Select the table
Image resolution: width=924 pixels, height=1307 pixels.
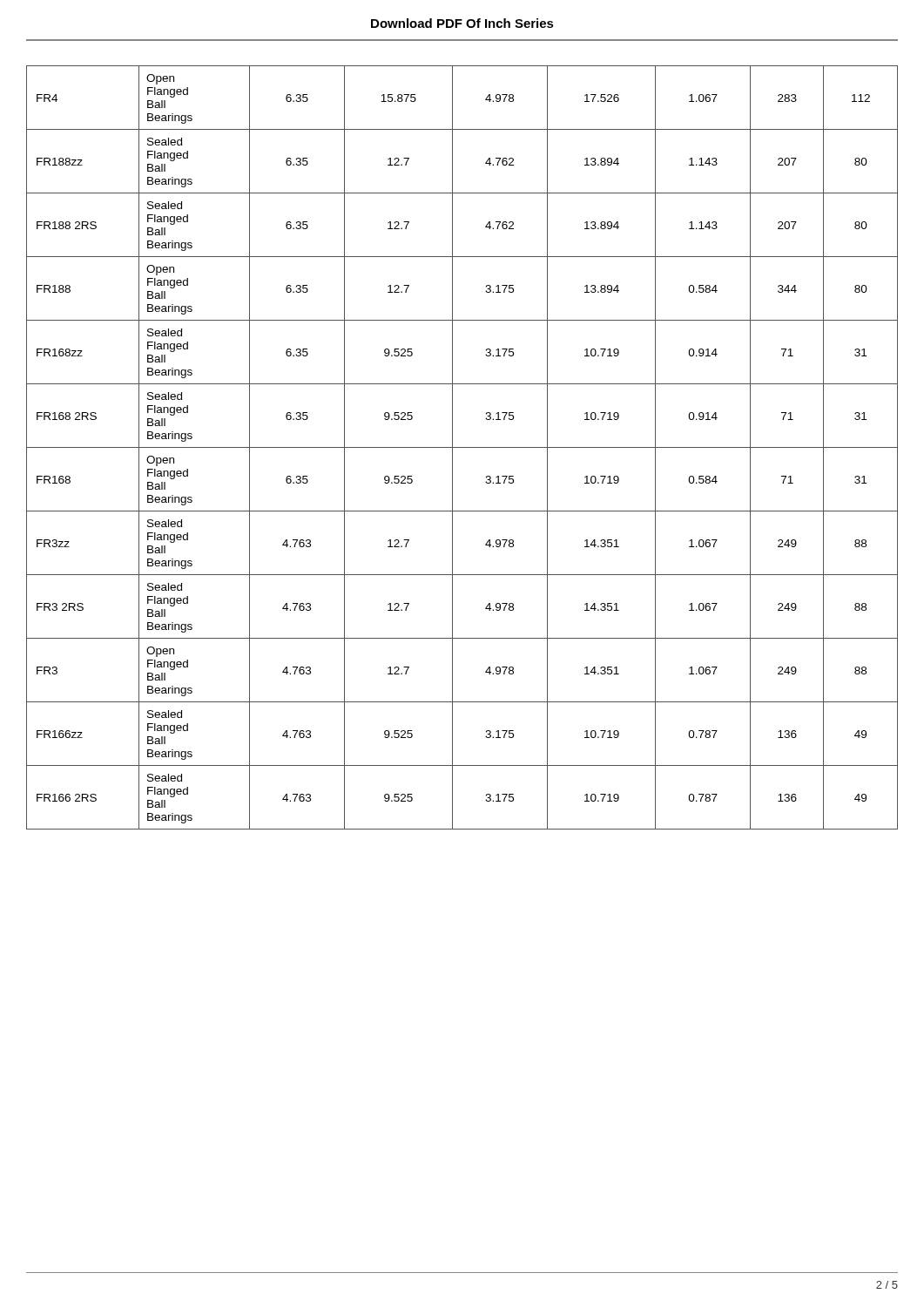tap(462, 447)
